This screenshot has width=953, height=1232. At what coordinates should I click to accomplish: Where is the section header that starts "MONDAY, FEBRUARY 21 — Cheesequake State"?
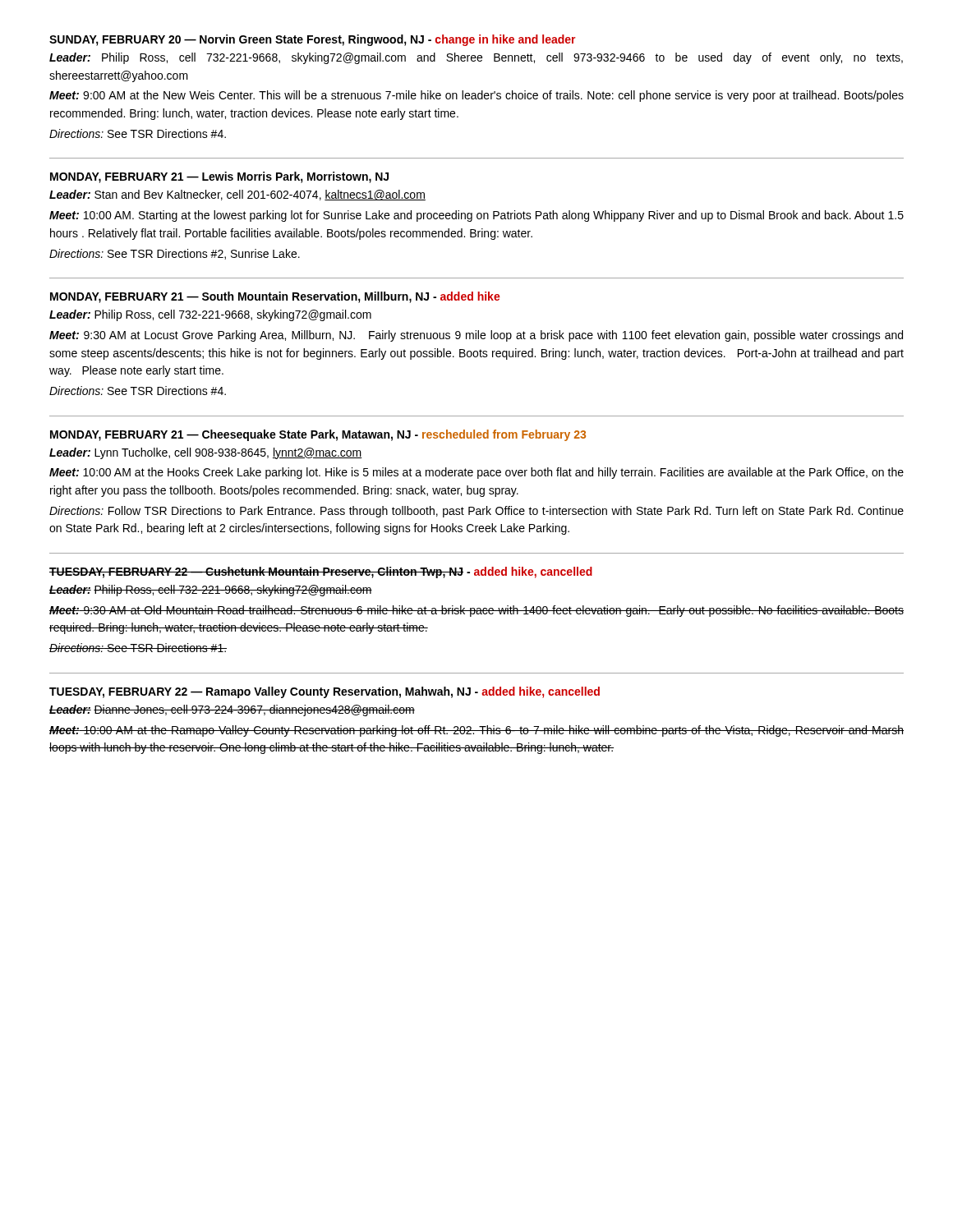[x=318, y=434]
